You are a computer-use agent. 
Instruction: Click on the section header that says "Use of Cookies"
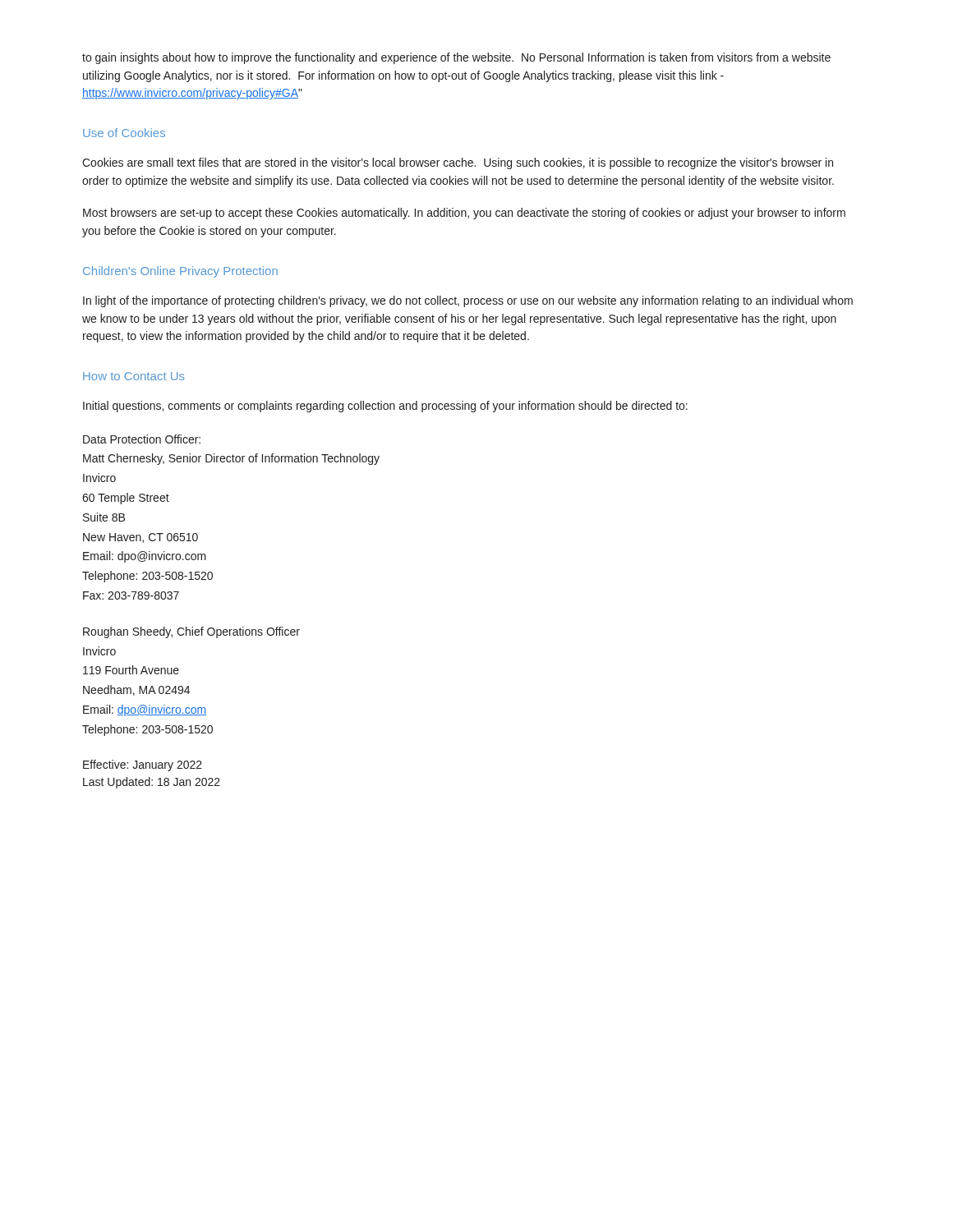(x=124, y=133)
